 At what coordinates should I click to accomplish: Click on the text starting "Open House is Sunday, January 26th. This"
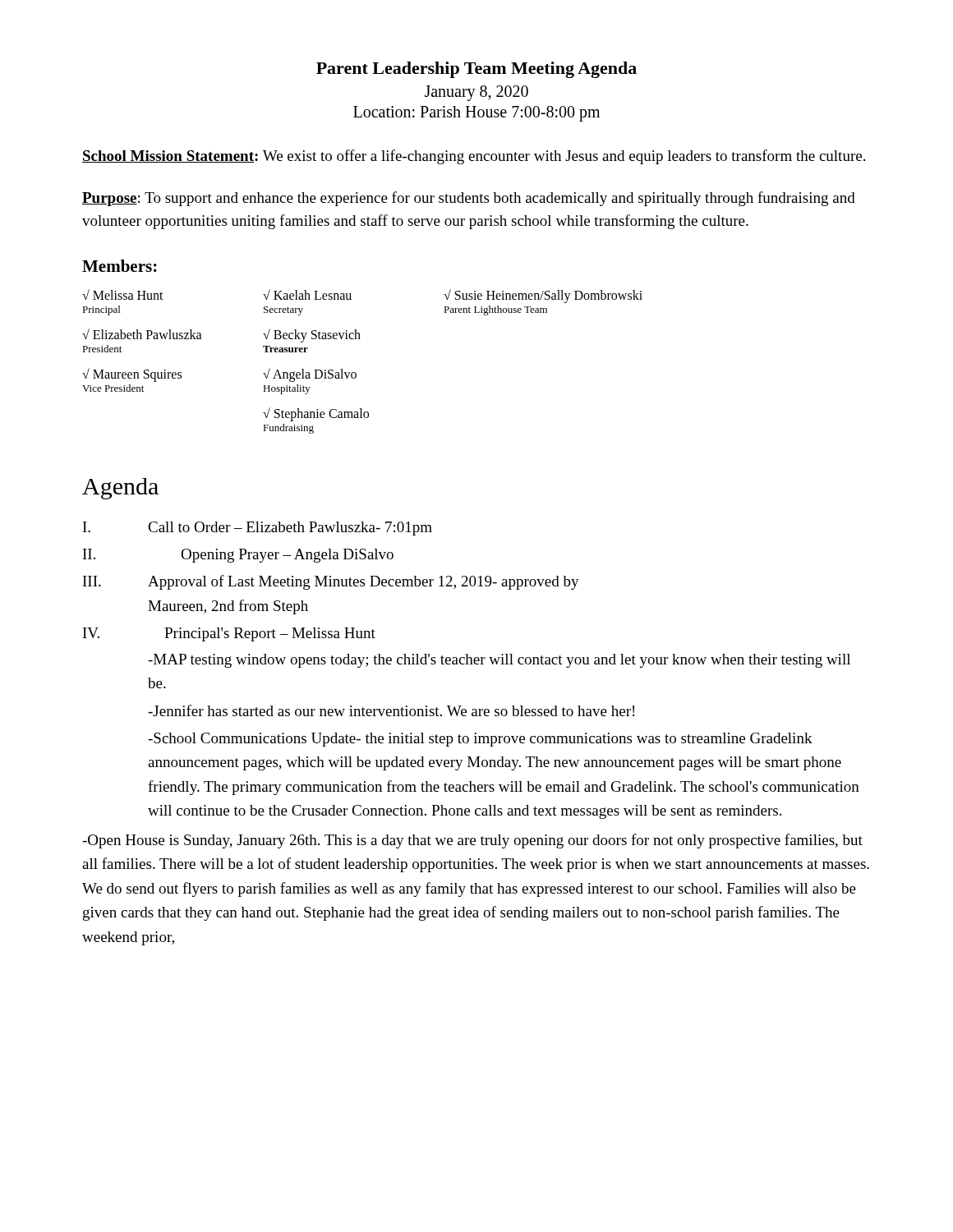(x=476, y=888)
